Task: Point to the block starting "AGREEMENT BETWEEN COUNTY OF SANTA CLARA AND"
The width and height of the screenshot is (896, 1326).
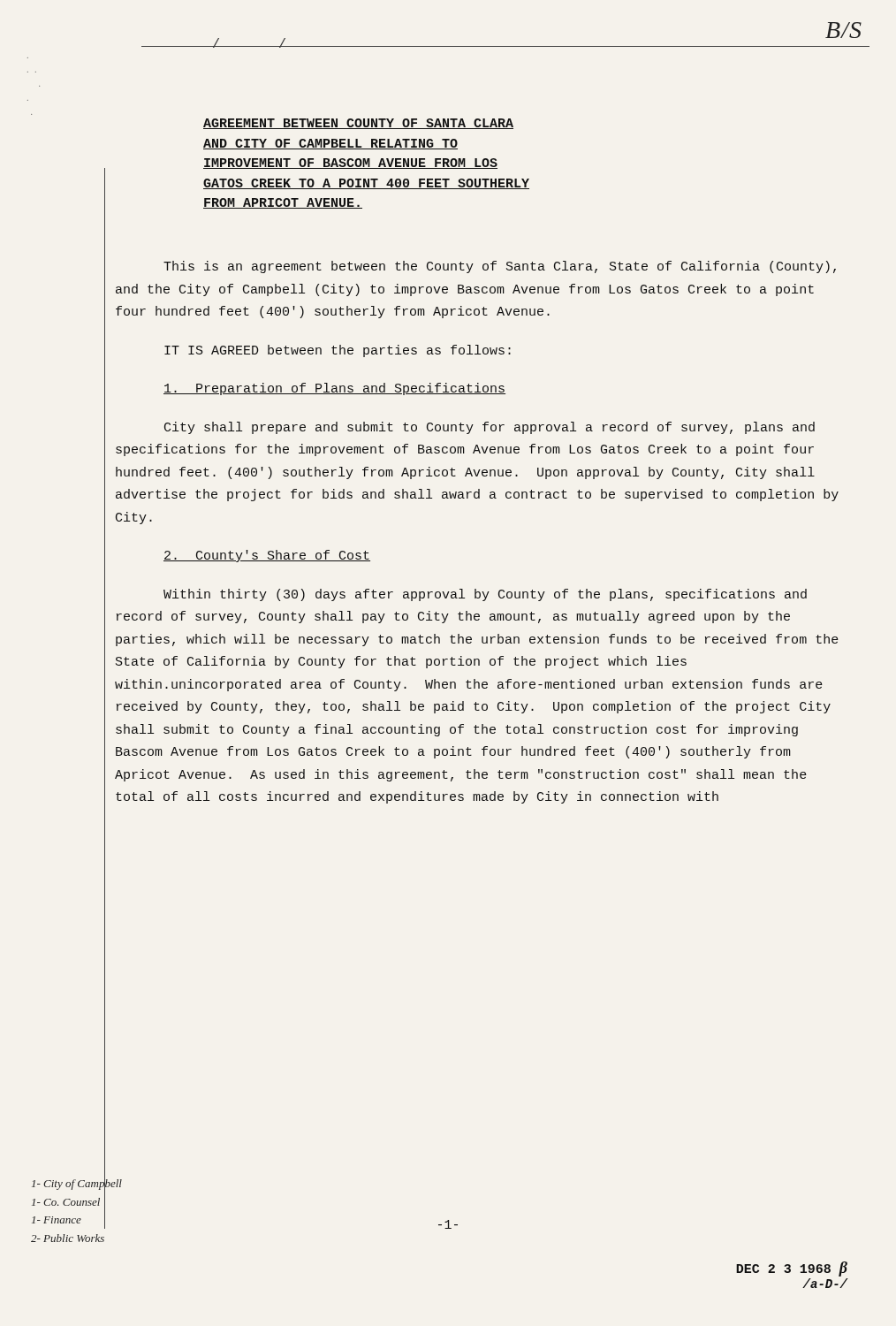Action: pos(358,124)
